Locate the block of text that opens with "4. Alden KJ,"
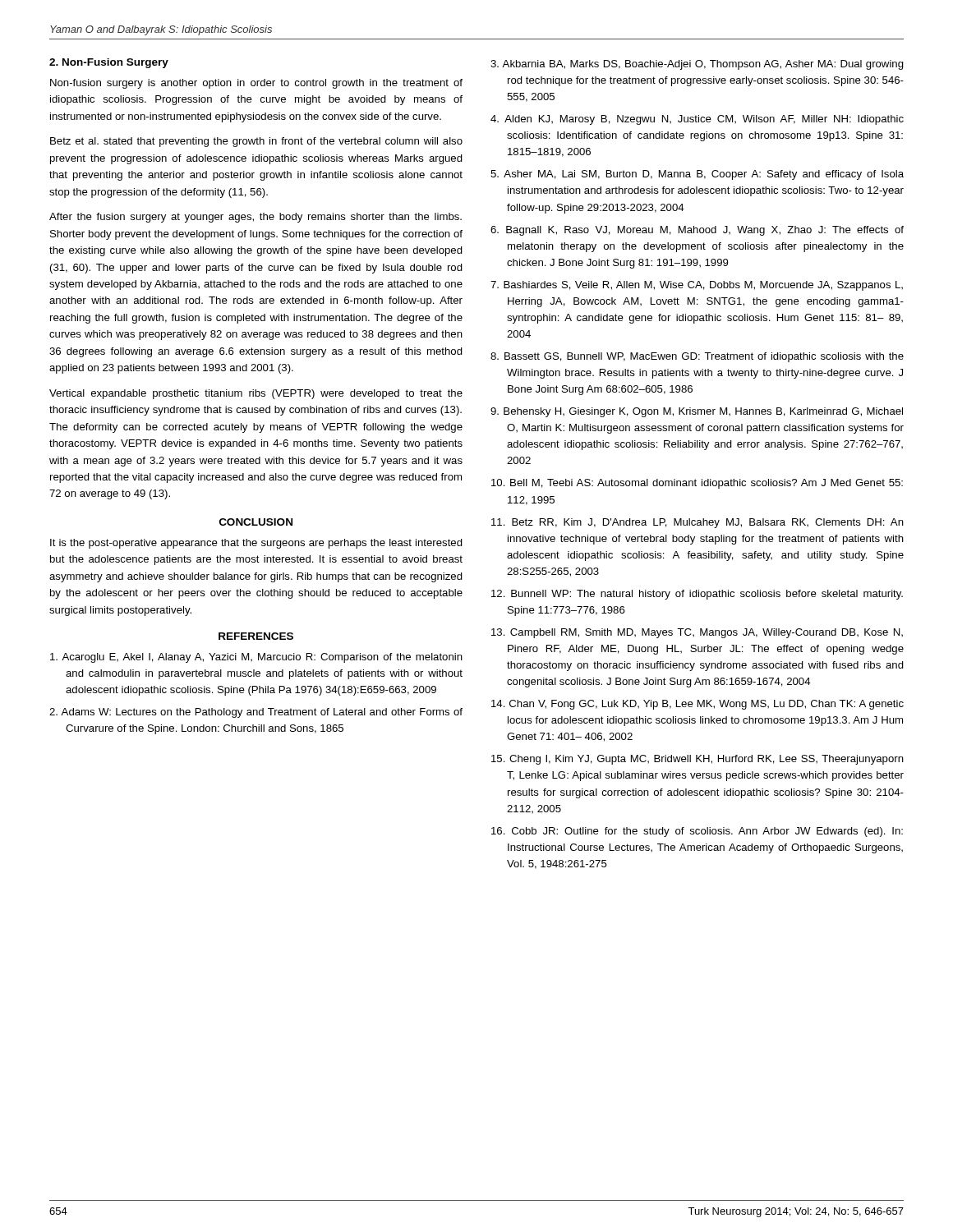The height and width of the screenshot is (1232, 953). [x=697, y=135]
